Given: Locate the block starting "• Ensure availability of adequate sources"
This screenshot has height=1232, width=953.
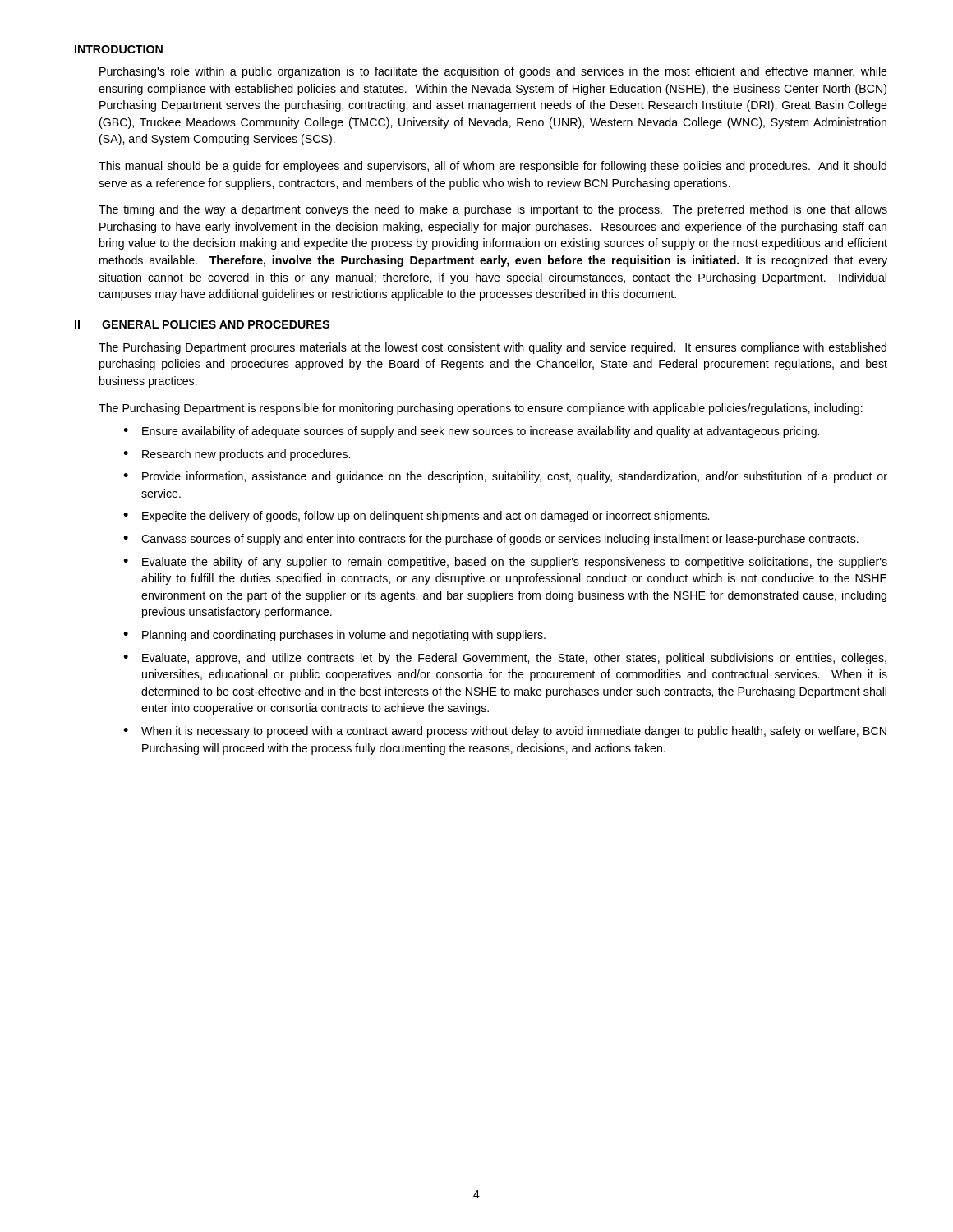Looking at the screenshot, I should (x=505, y=432).
